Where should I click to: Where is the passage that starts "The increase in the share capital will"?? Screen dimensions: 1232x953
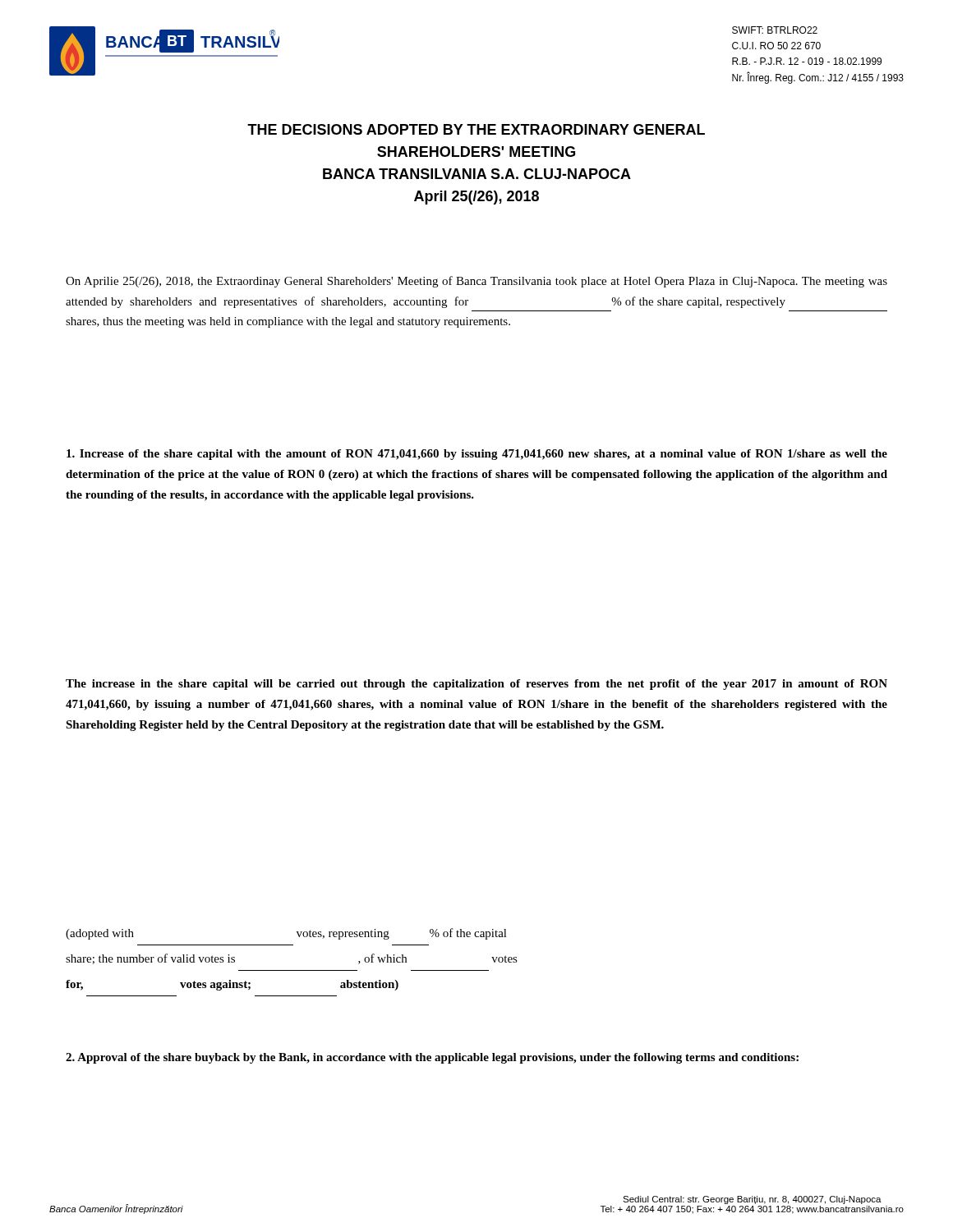[x=476, y=704]
